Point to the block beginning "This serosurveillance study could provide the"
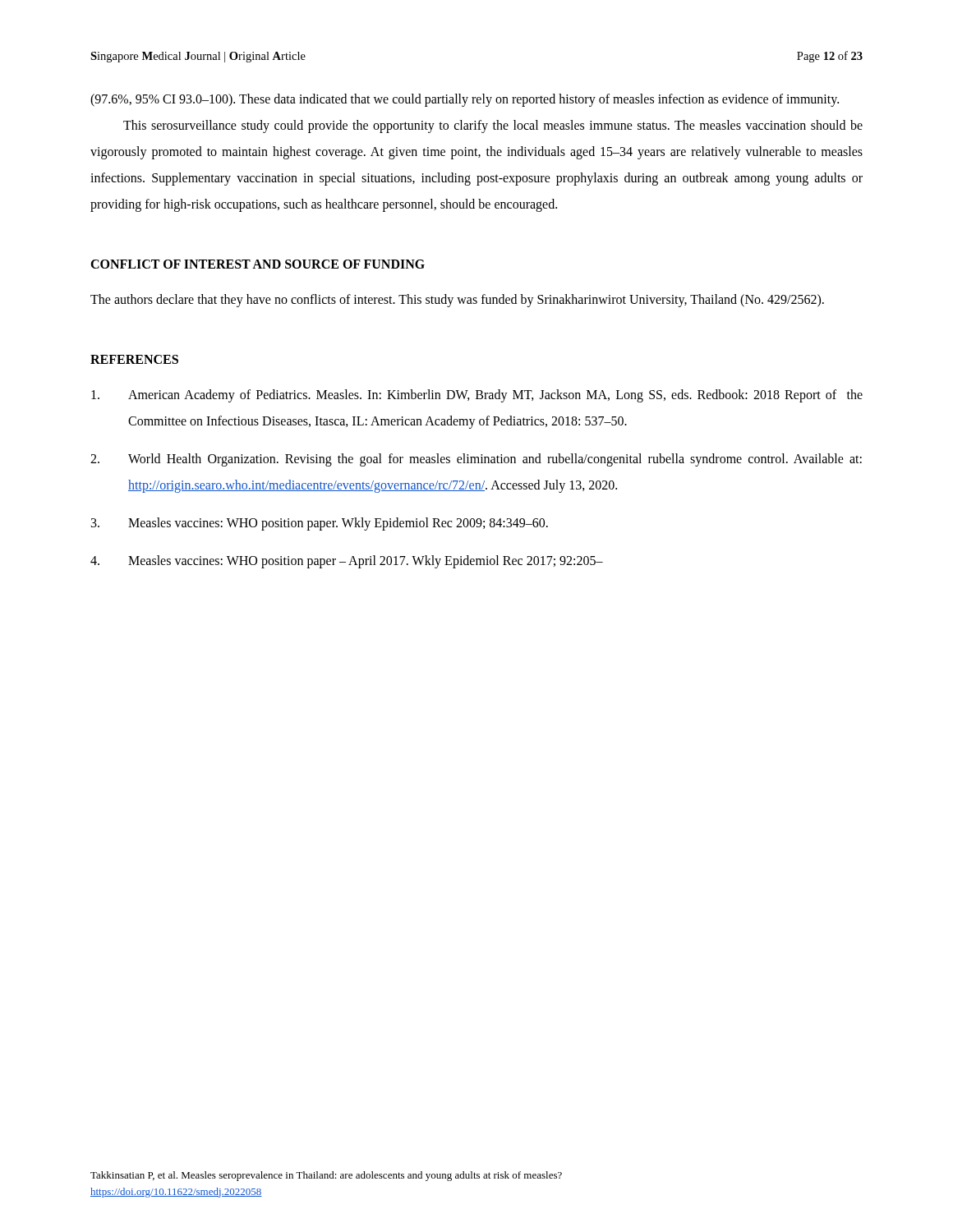The width and height of the screenshot is (953, 1232). (476, 165)
